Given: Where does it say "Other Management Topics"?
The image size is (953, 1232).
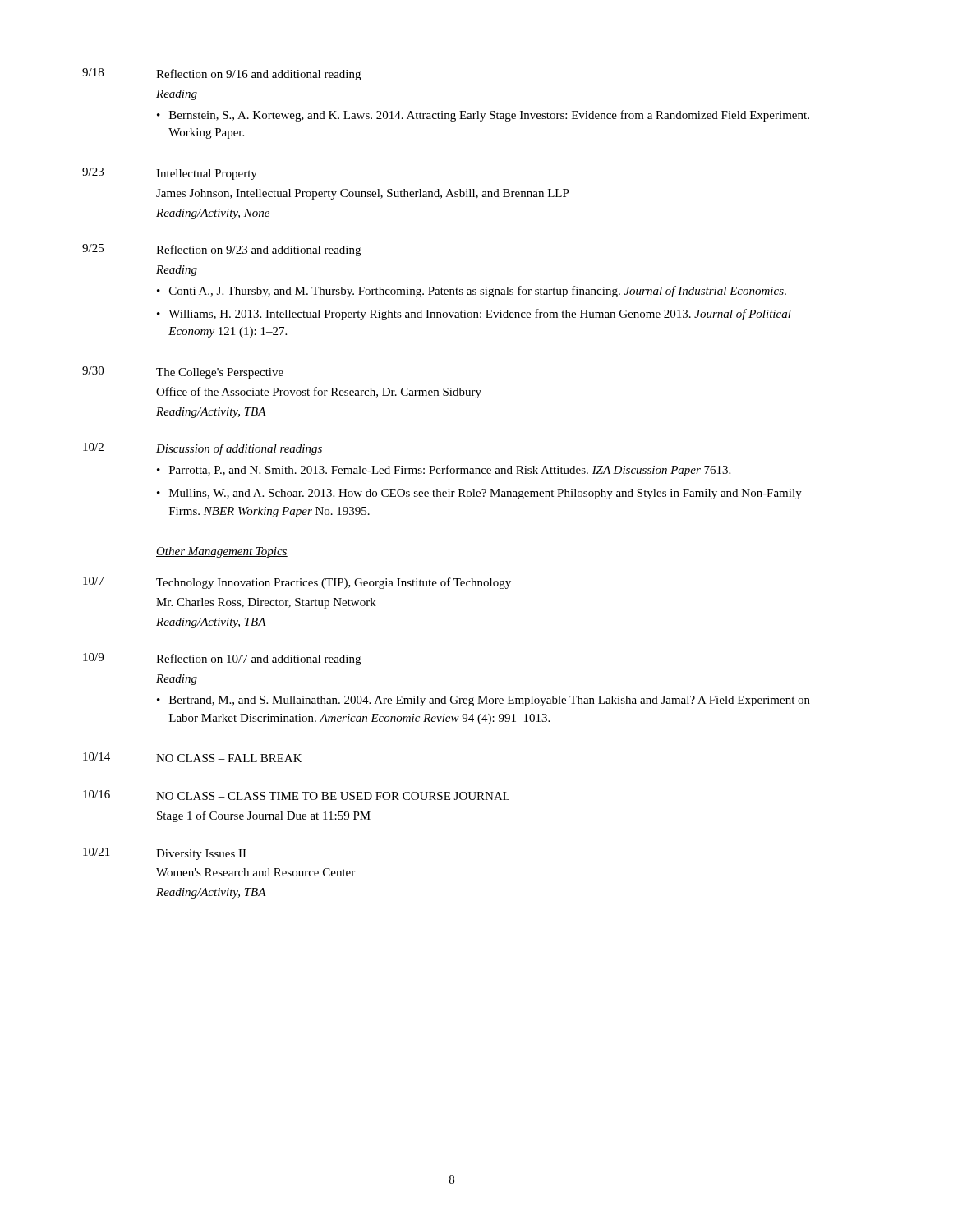Looking at the screenshot, I should point(222,552).
